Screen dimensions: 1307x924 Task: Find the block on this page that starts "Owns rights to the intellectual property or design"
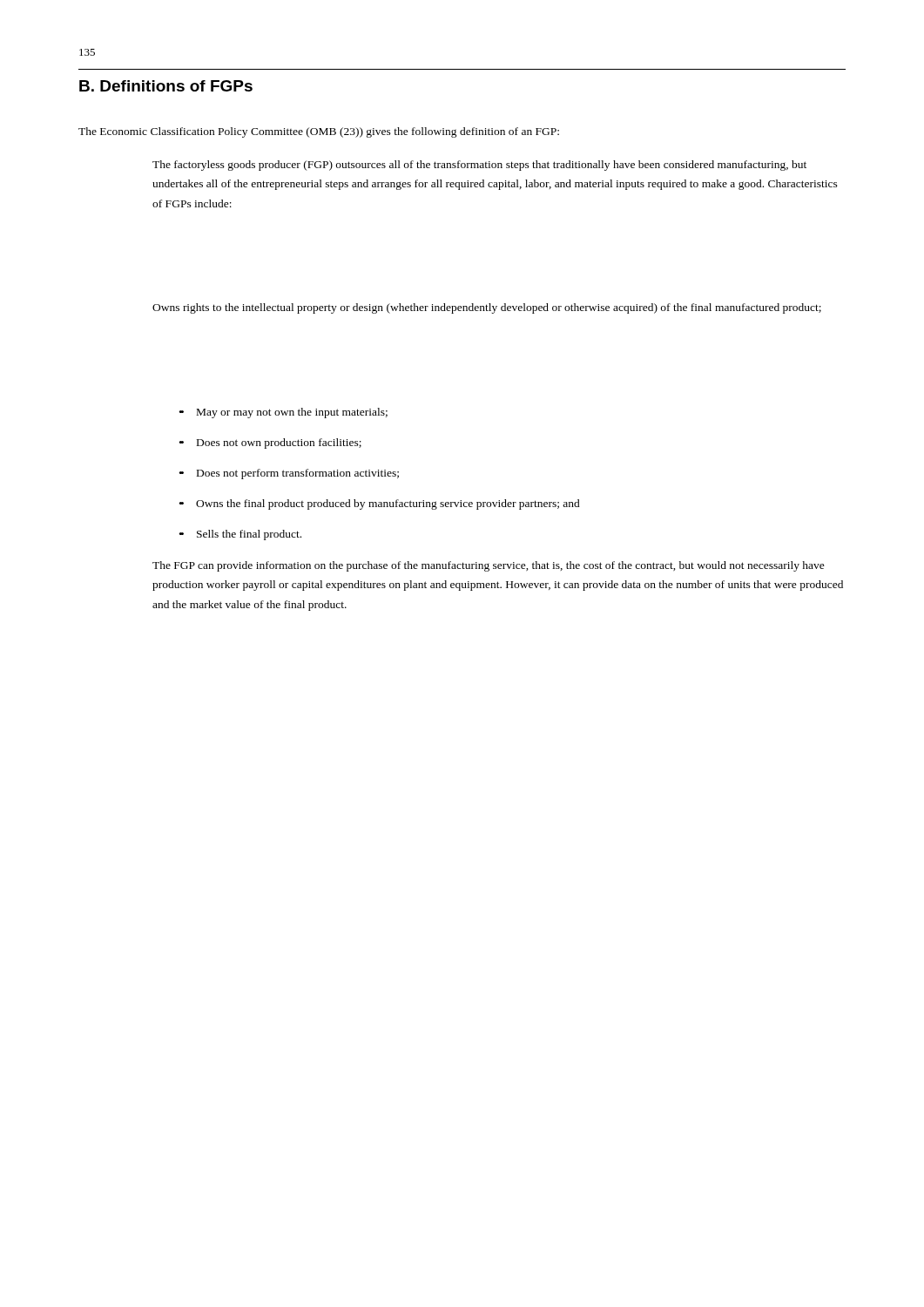pos(487,307)
